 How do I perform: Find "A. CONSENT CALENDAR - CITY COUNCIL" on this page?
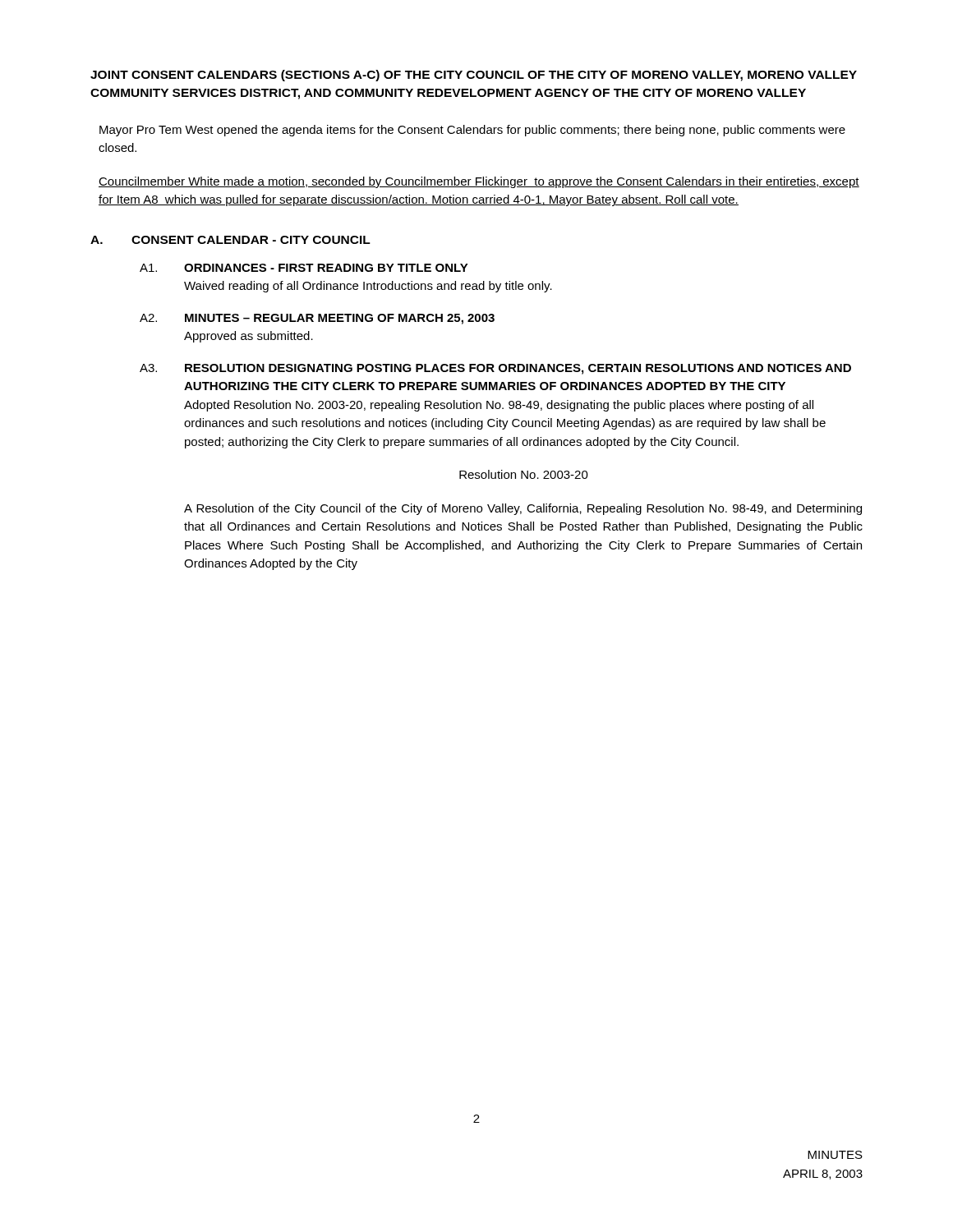pyautogui.click(x=230, y=240)
